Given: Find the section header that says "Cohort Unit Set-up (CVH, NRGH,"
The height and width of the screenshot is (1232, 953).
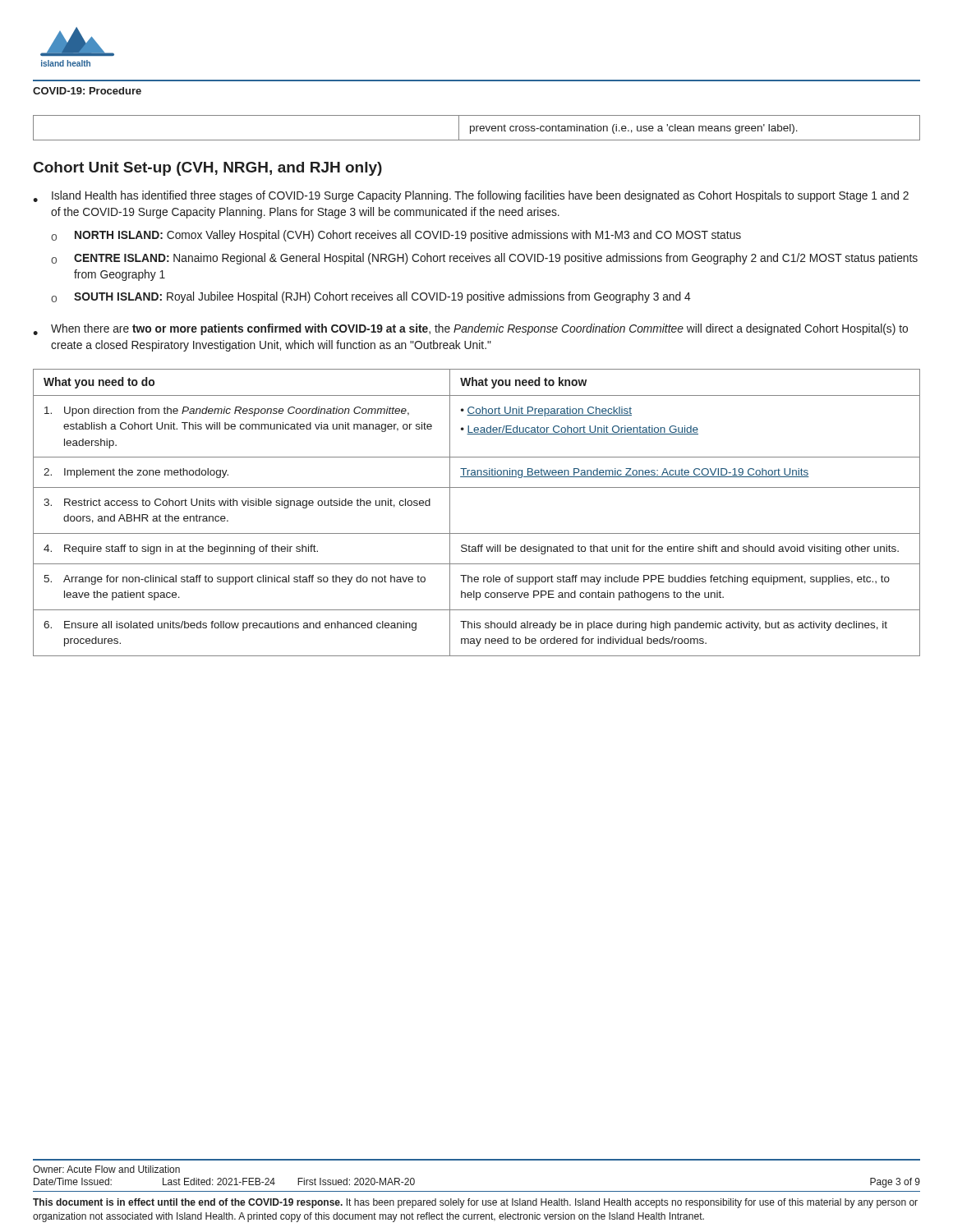Looking at the screenshot, I should [208, 169].
